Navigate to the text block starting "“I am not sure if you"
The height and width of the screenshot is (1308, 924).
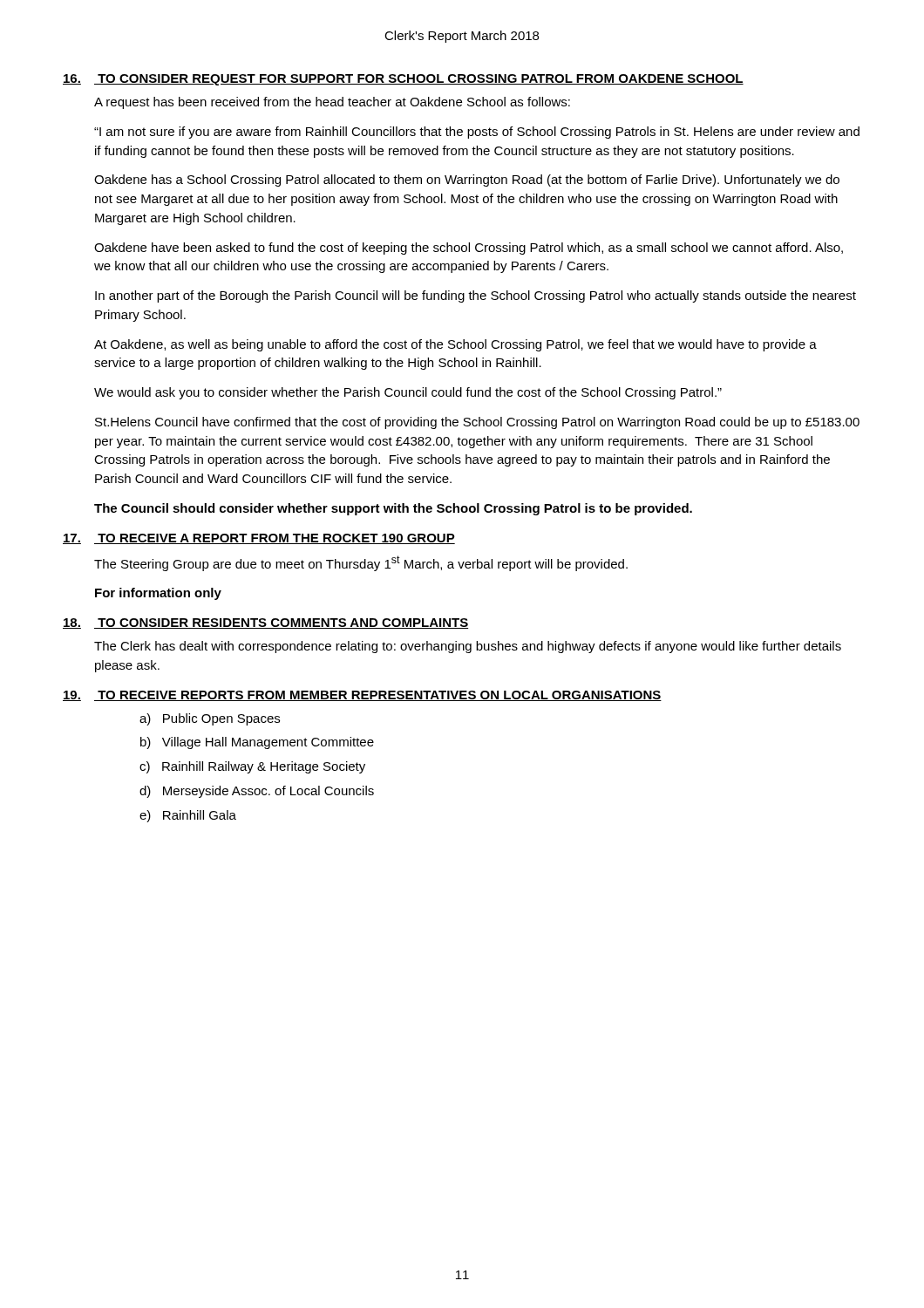click(477, 140)
